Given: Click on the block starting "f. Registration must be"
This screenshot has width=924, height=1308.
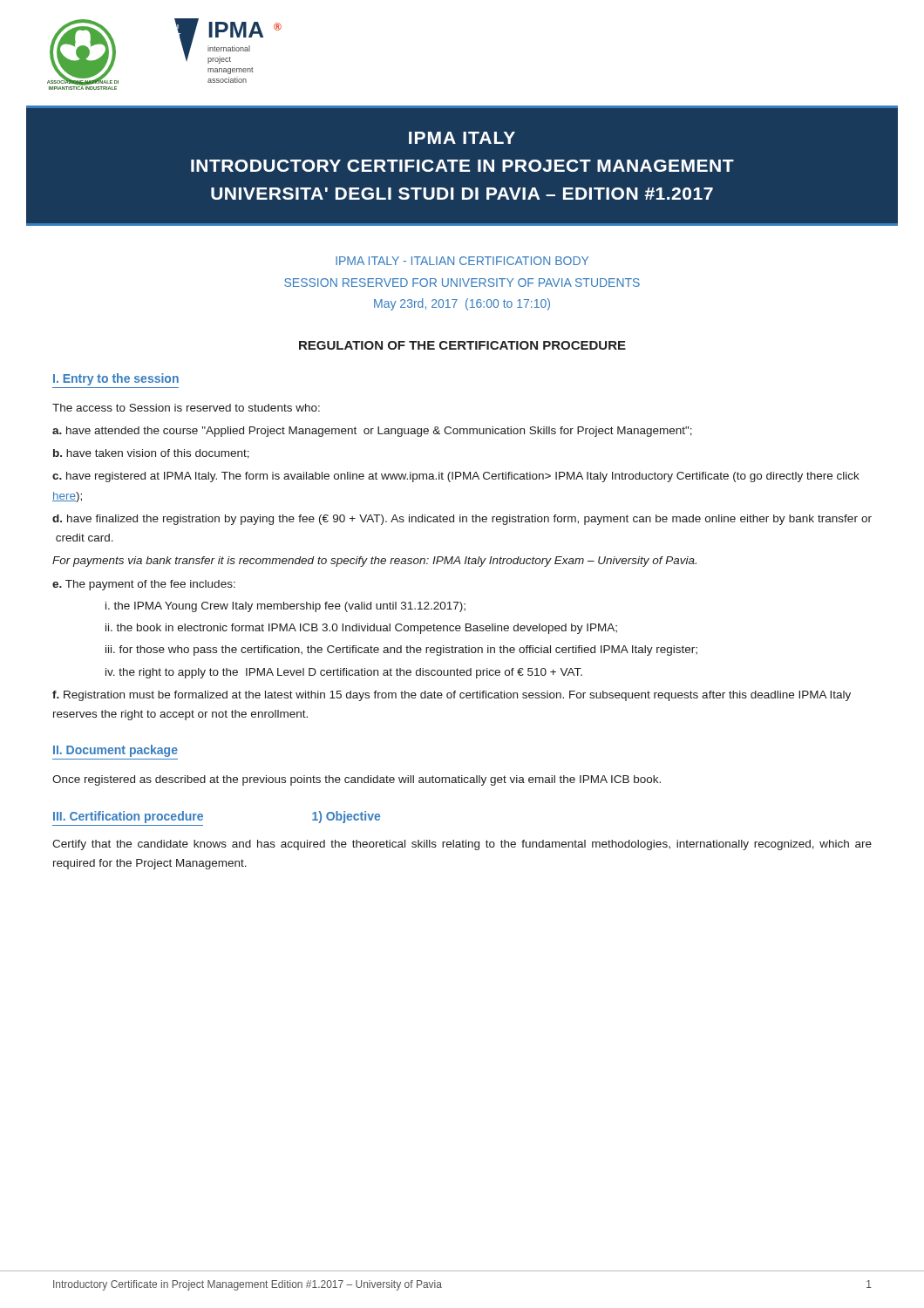Looking at the screenshot, I should [452, 704].
